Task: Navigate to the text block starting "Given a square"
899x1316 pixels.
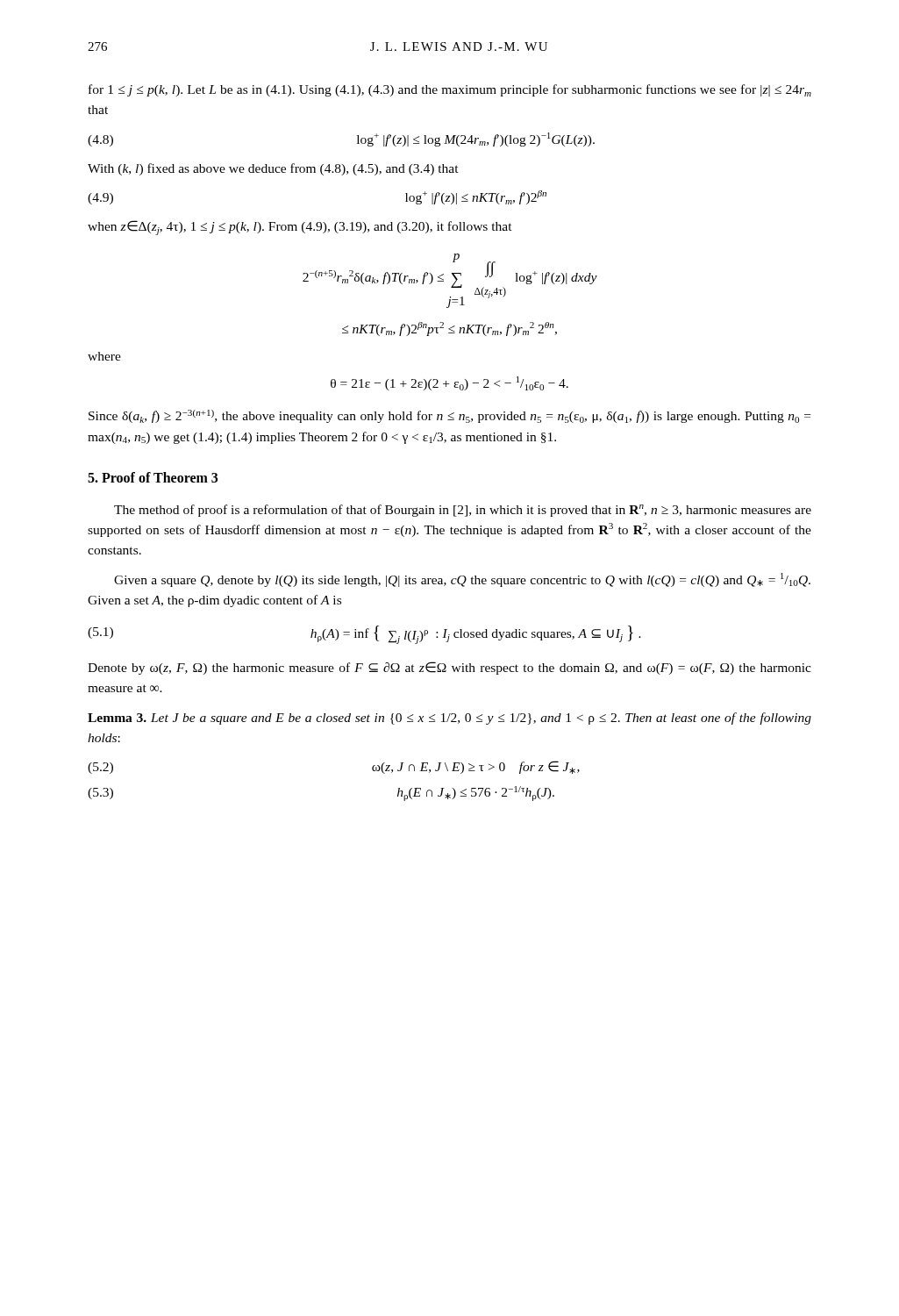Action: (450, 589)
